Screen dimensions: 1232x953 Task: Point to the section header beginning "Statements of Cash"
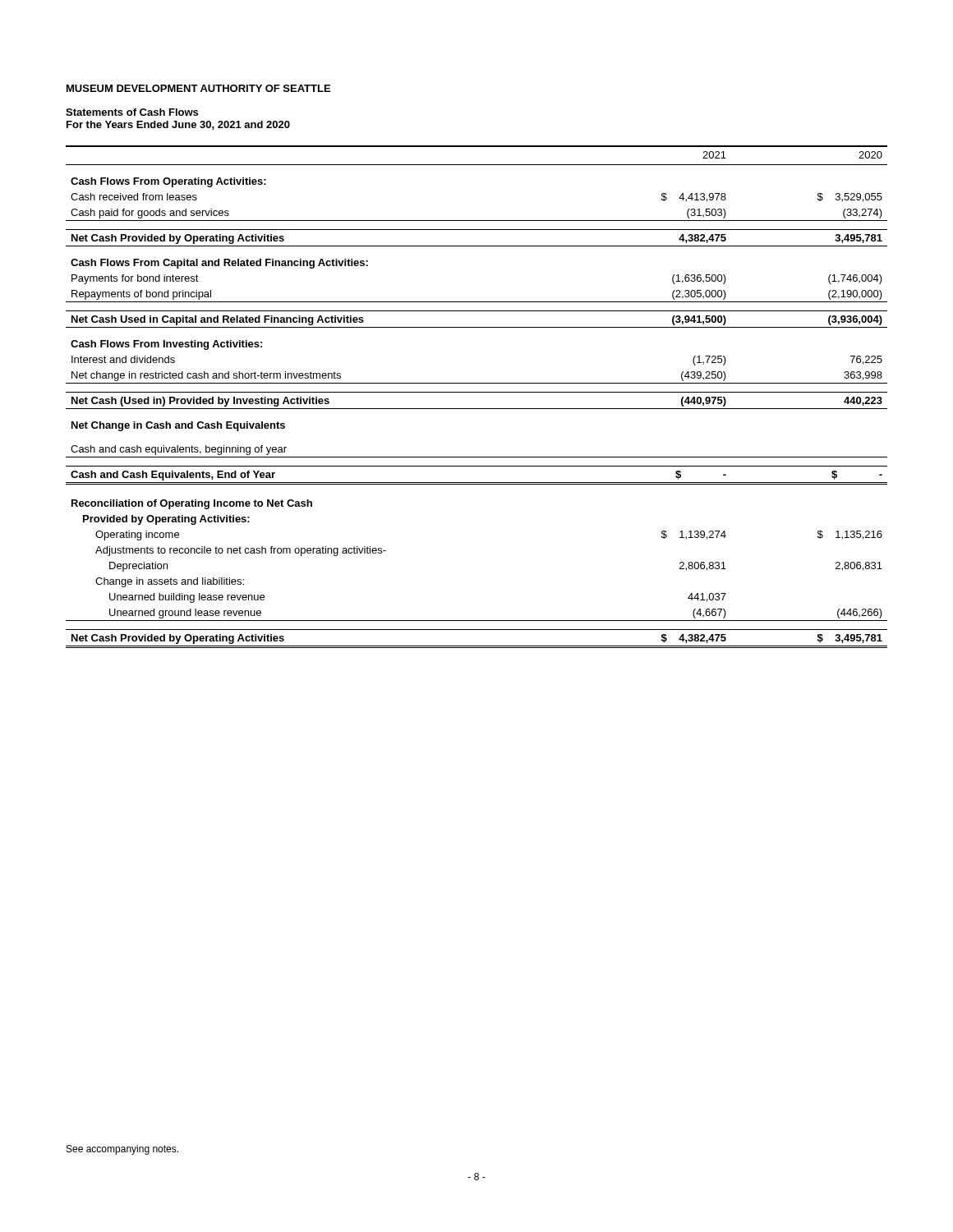point(132,112)
